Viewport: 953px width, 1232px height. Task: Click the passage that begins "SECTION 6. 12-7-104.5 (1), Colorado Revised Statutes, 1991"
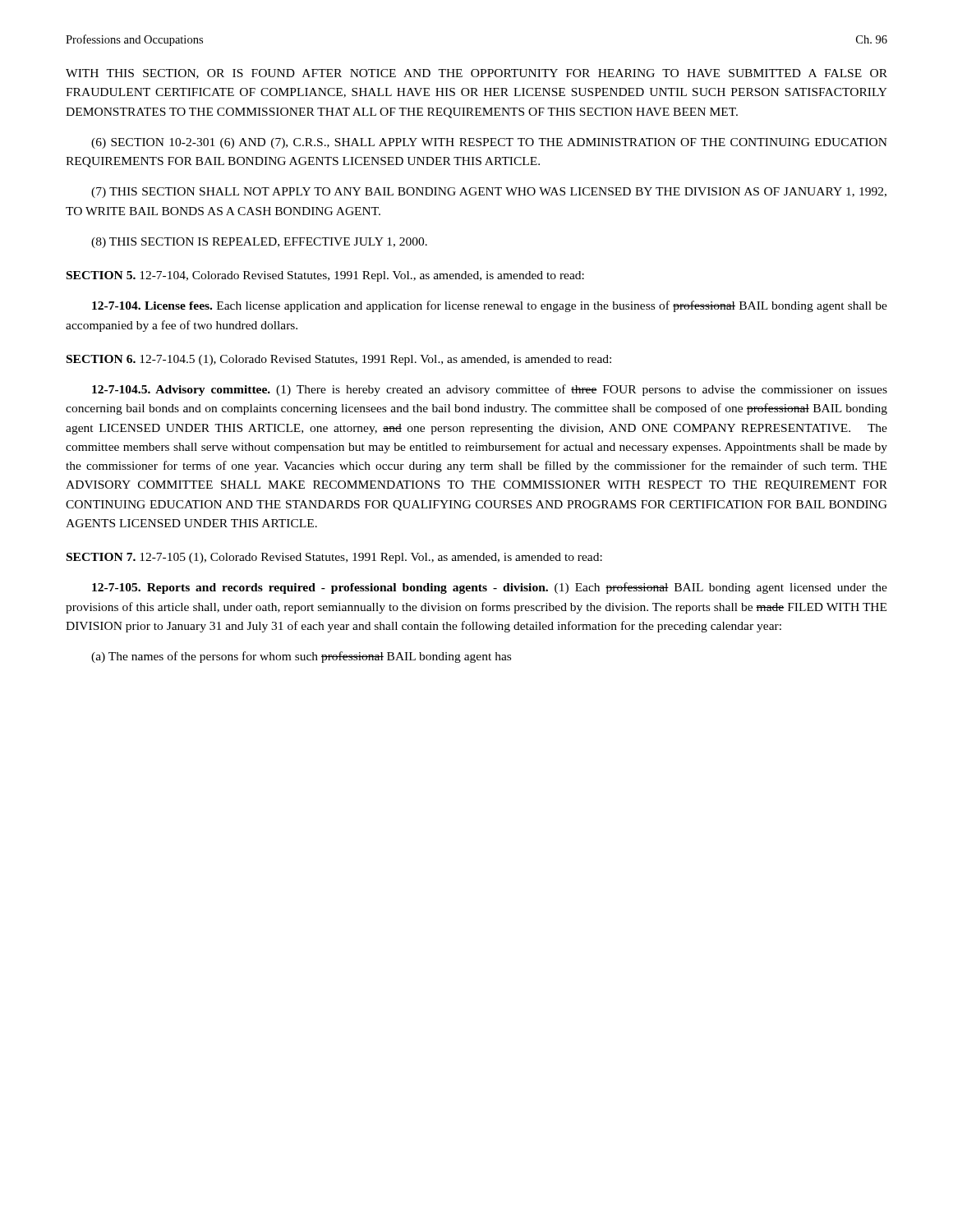[339, 358]
